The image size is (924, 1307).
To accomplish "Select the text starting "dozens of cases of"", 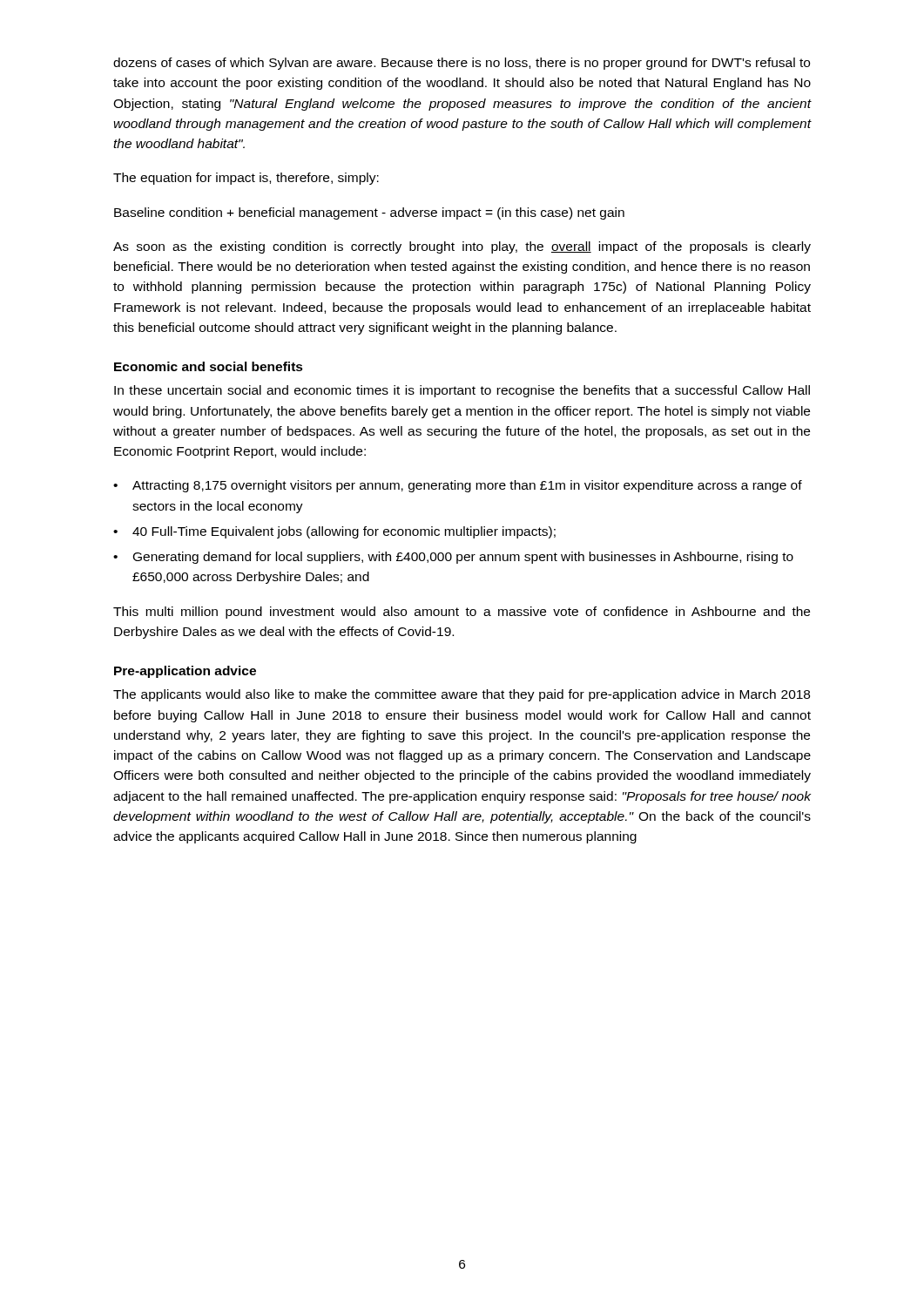I will pos(462,103).
